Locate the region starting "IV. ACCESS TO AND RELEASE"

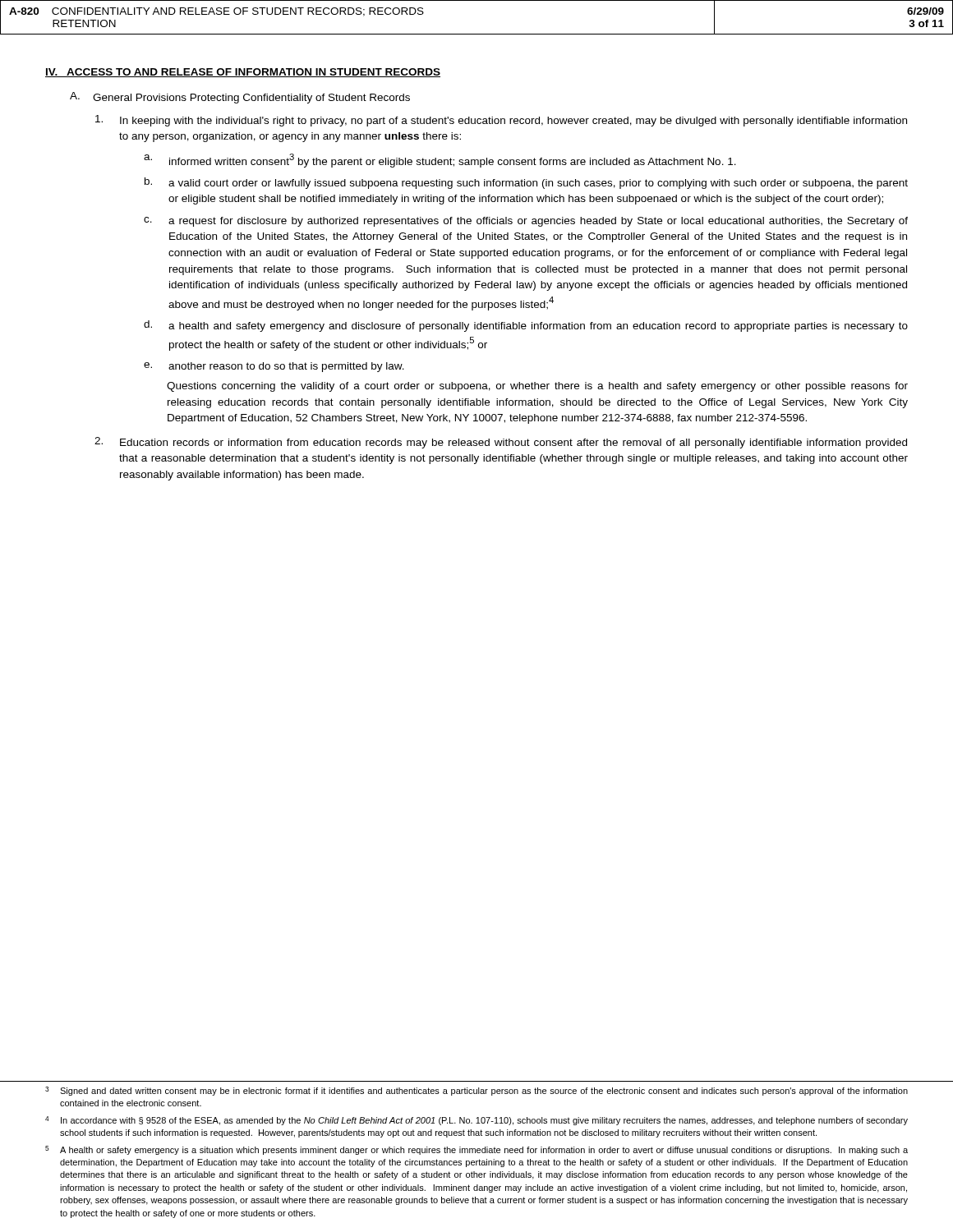point(243,72)
